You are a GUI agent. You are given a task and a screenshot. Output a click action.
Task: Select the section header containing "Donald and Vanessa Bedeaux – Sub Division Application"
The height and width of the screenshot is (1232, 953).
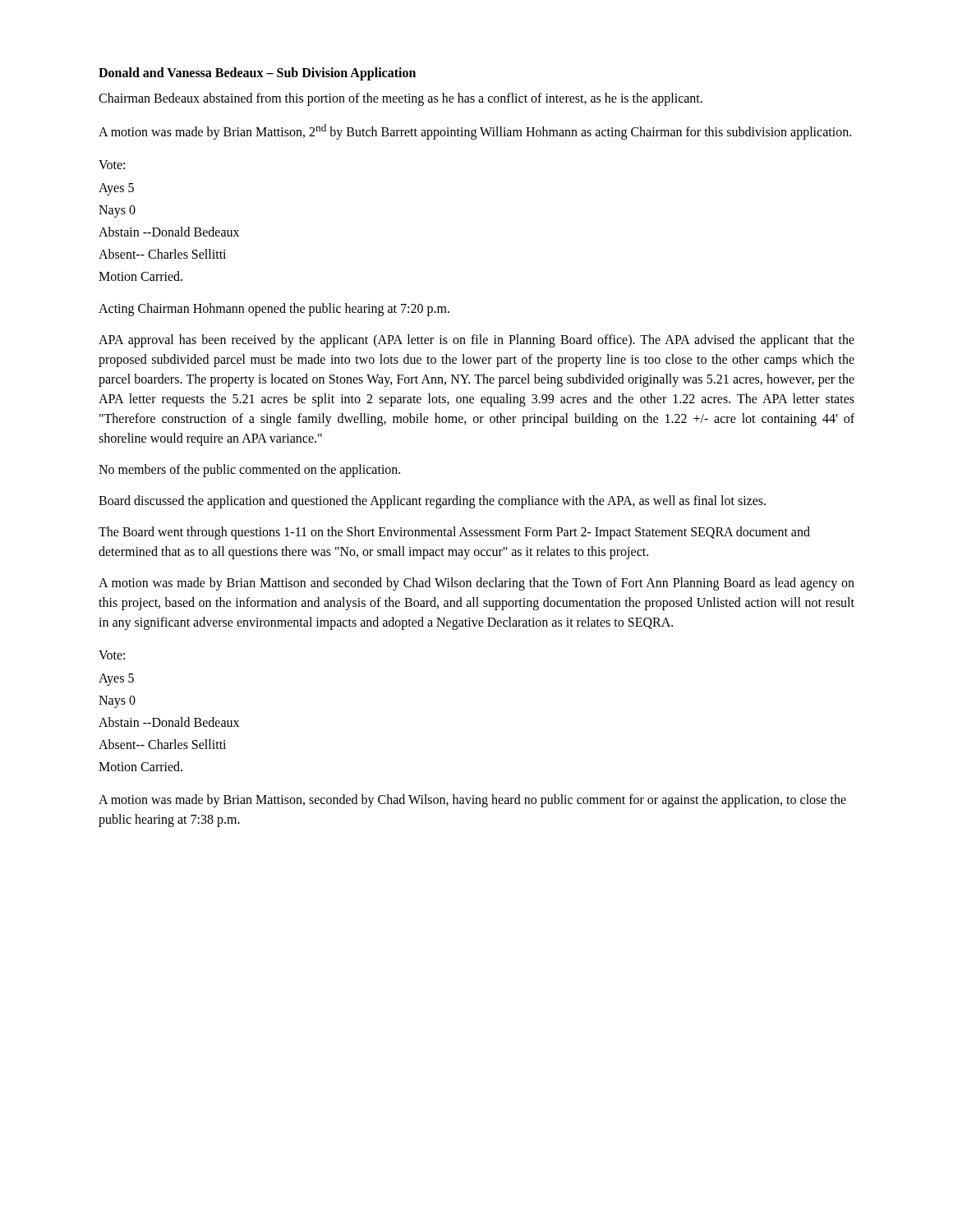(257, 73)
